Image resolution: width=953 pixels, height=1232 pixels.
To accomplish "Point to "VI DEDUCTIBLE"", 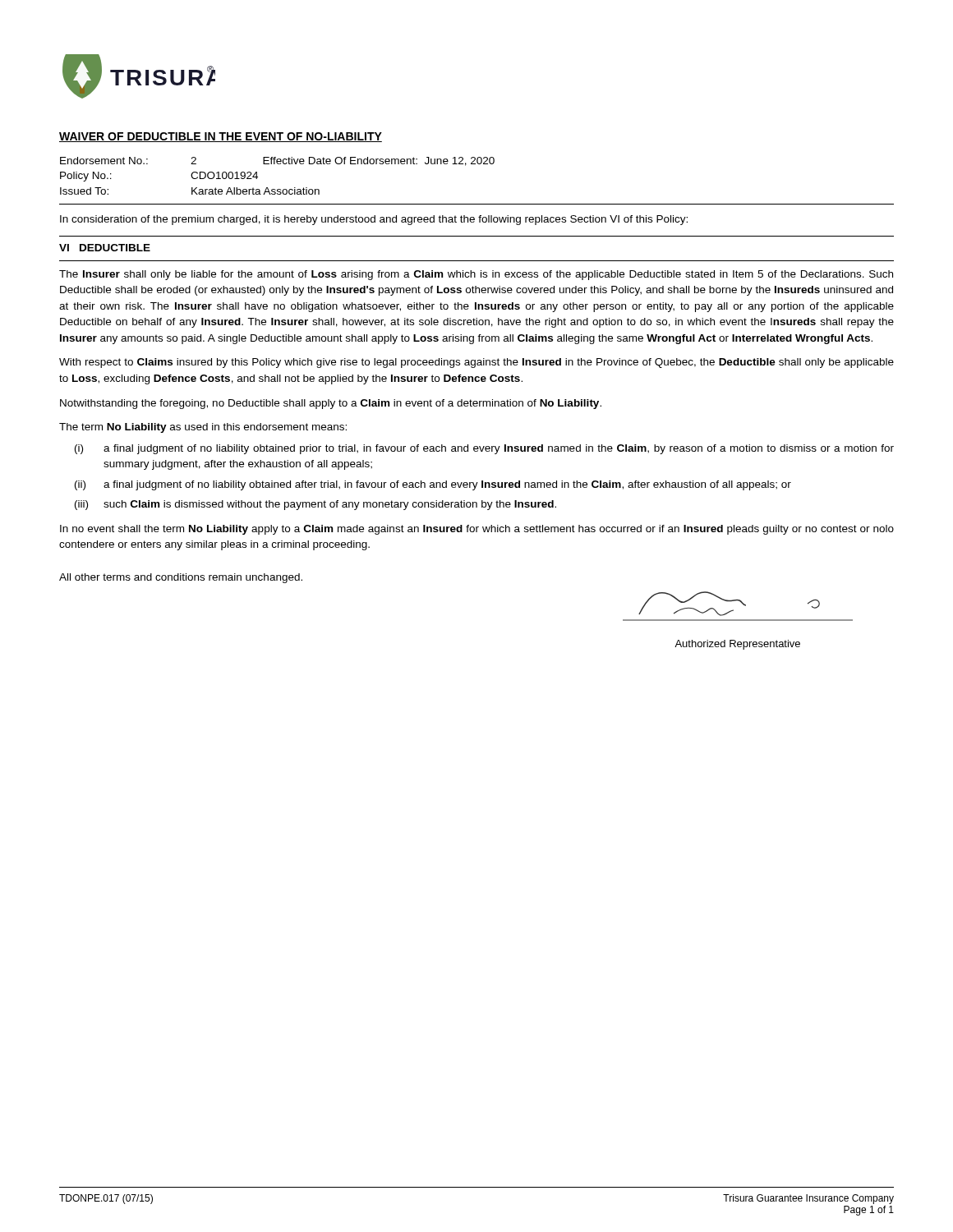I will (105, 247).
